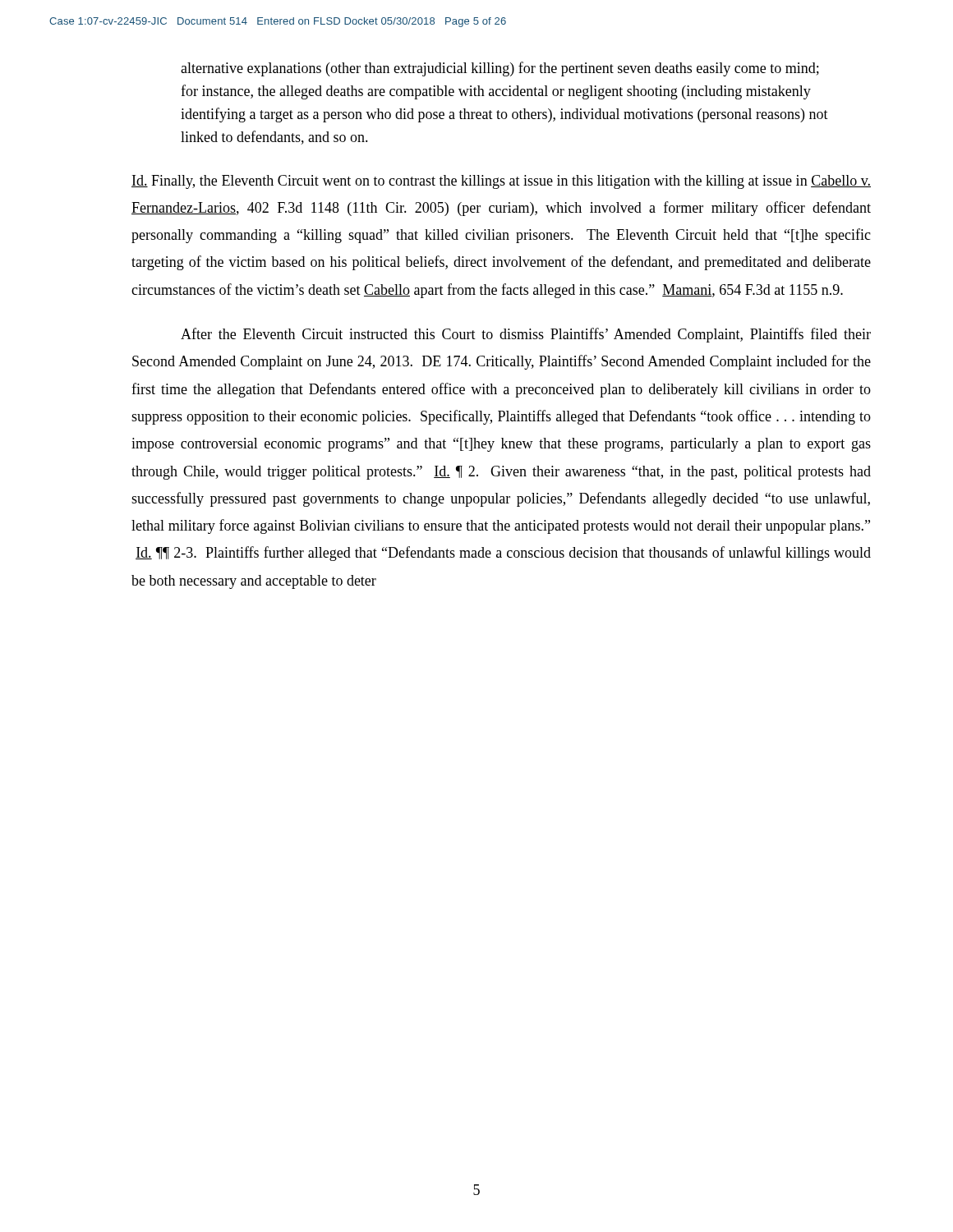Image resolution: width=953 pixels, height=1232 pixels.
Task: Point to the block beginning "alternative explanations (other than extrajudicial killing) for"
Action: 504,103
